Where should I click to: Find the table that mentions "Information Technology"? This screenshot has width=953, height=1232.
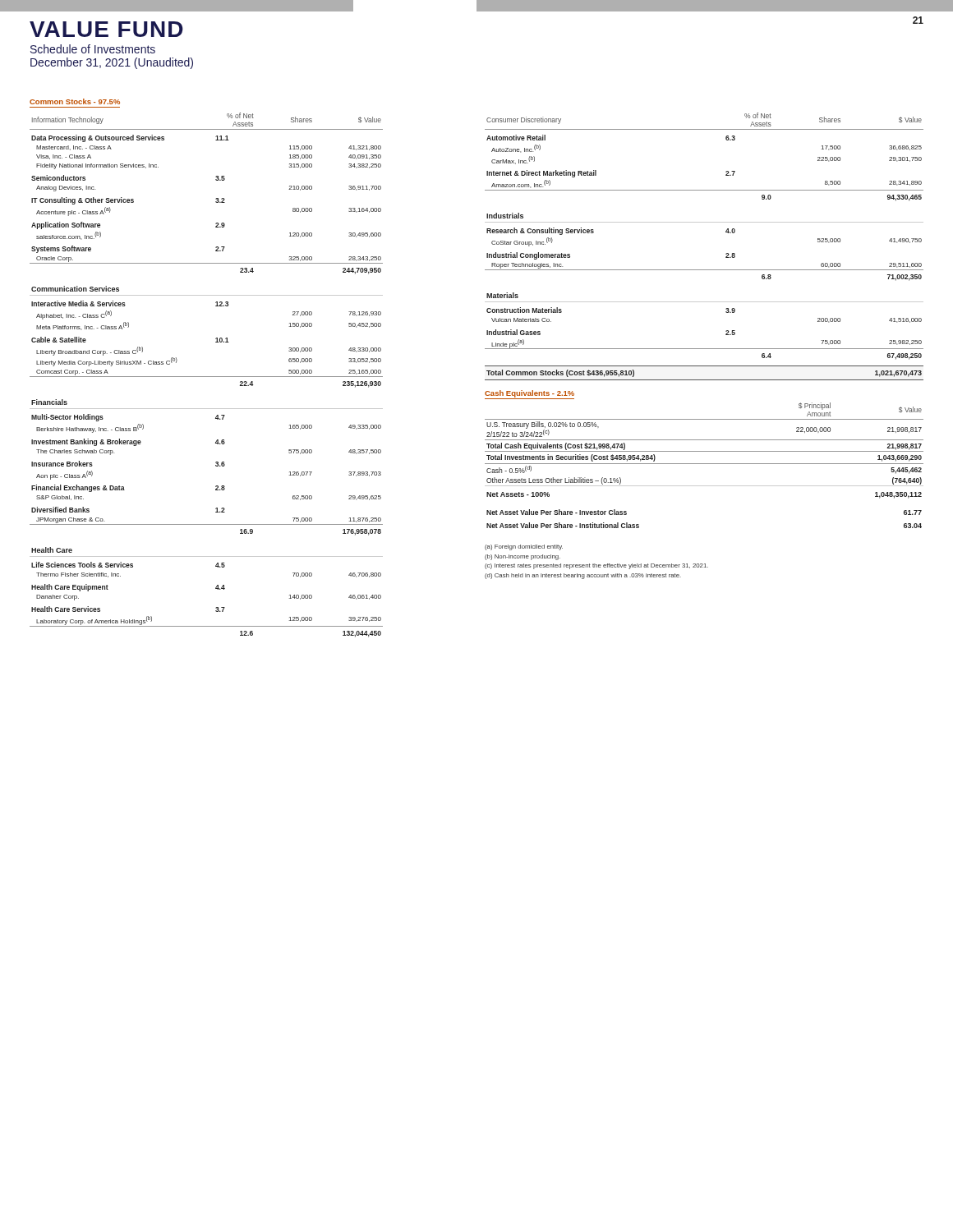click(x=206, y=193)
